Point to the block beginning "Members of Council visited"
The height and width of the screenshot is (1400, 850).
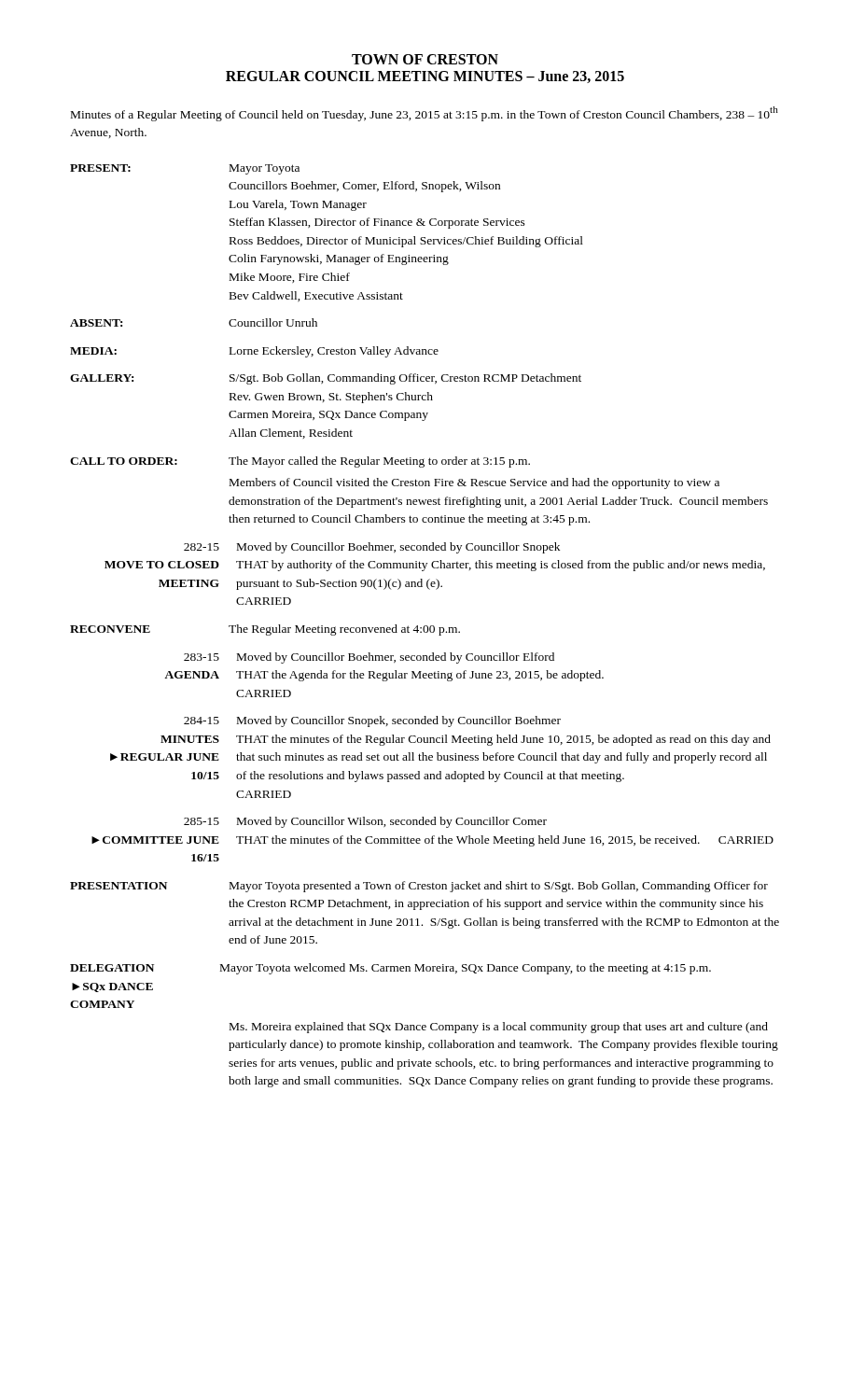tap(498, 500)
